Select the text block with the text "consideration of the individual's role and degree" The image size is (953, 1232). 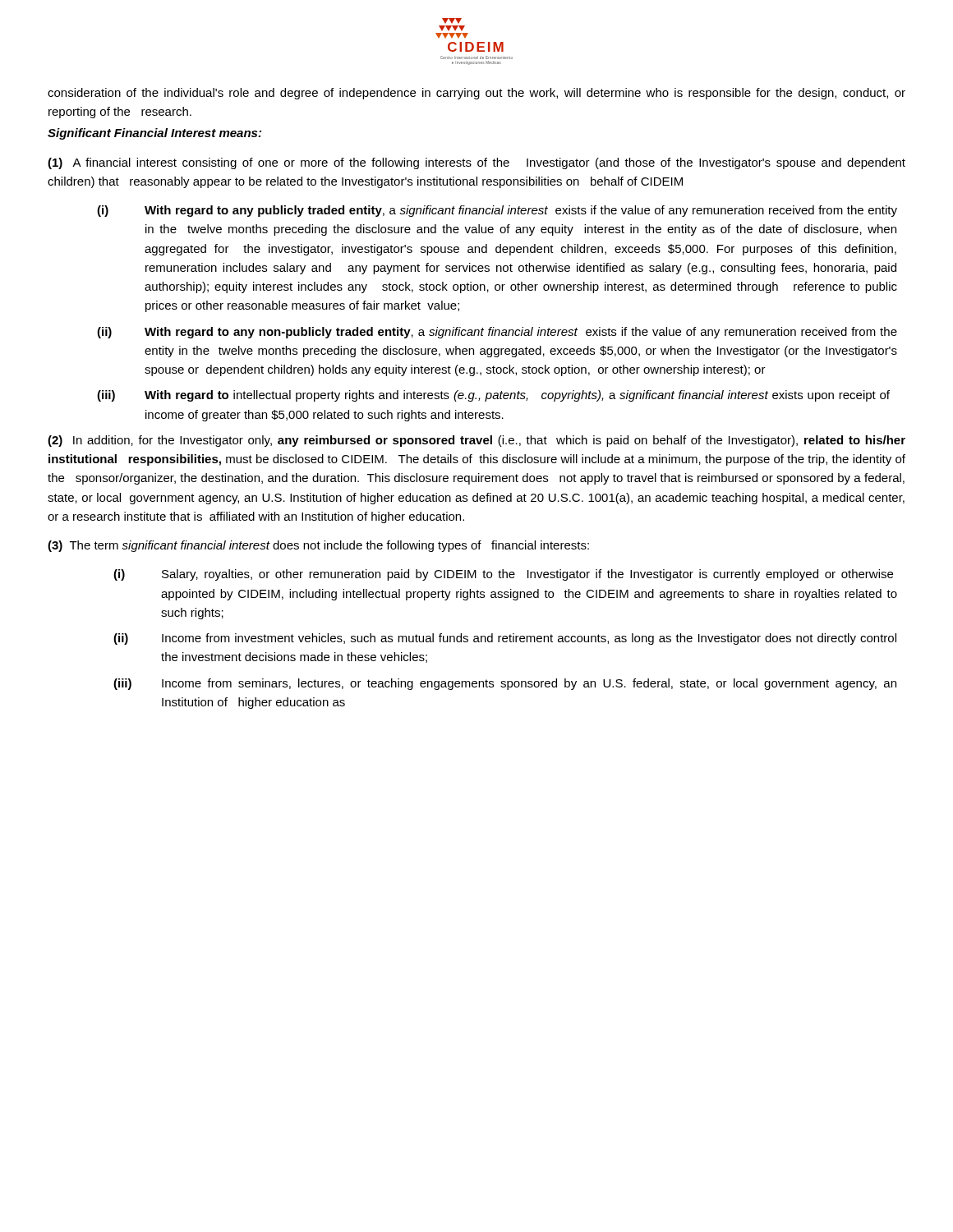[476, 102]
